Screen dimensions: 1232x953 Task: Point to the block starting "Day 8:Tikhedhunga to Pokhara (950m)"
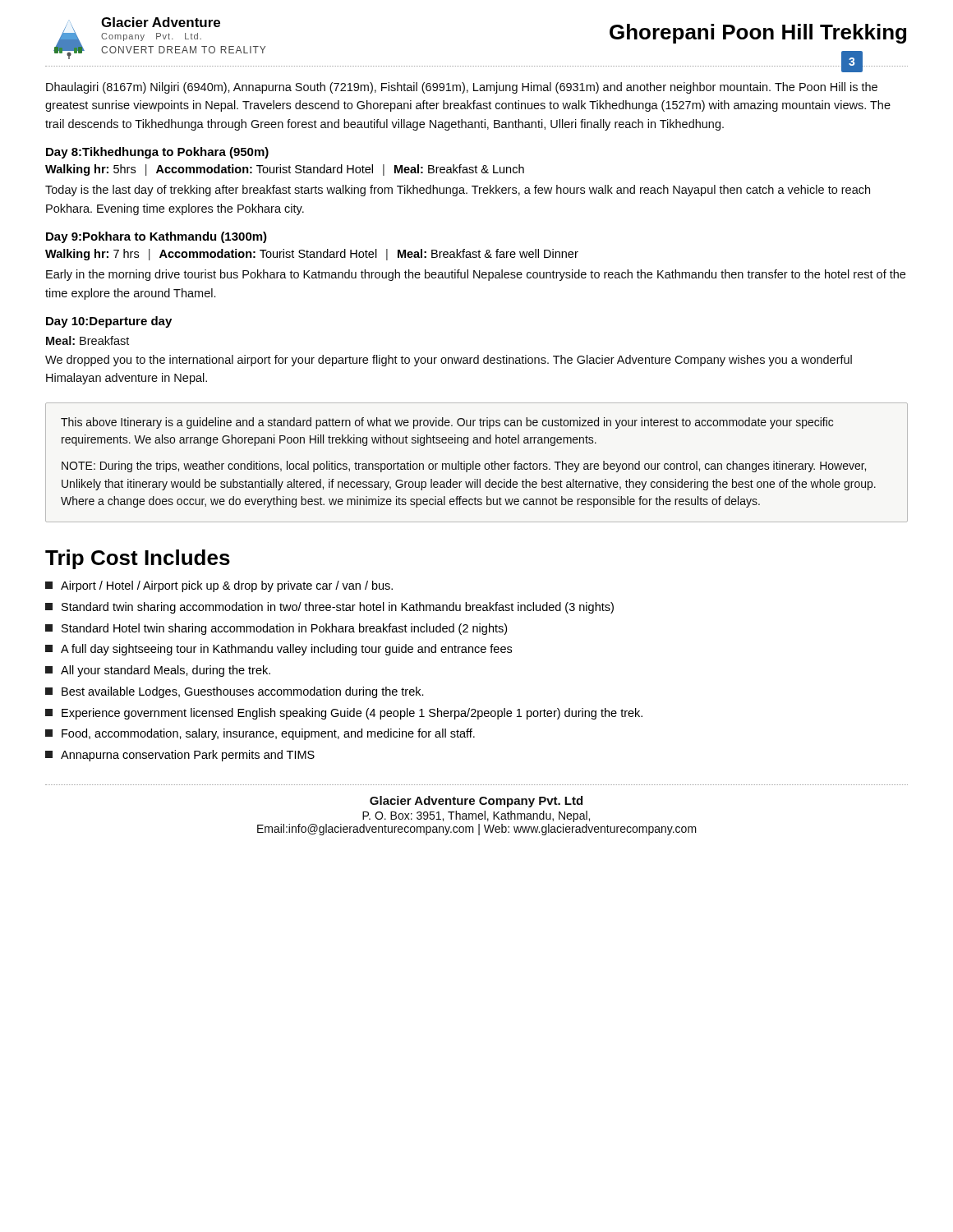coord(157,152)
